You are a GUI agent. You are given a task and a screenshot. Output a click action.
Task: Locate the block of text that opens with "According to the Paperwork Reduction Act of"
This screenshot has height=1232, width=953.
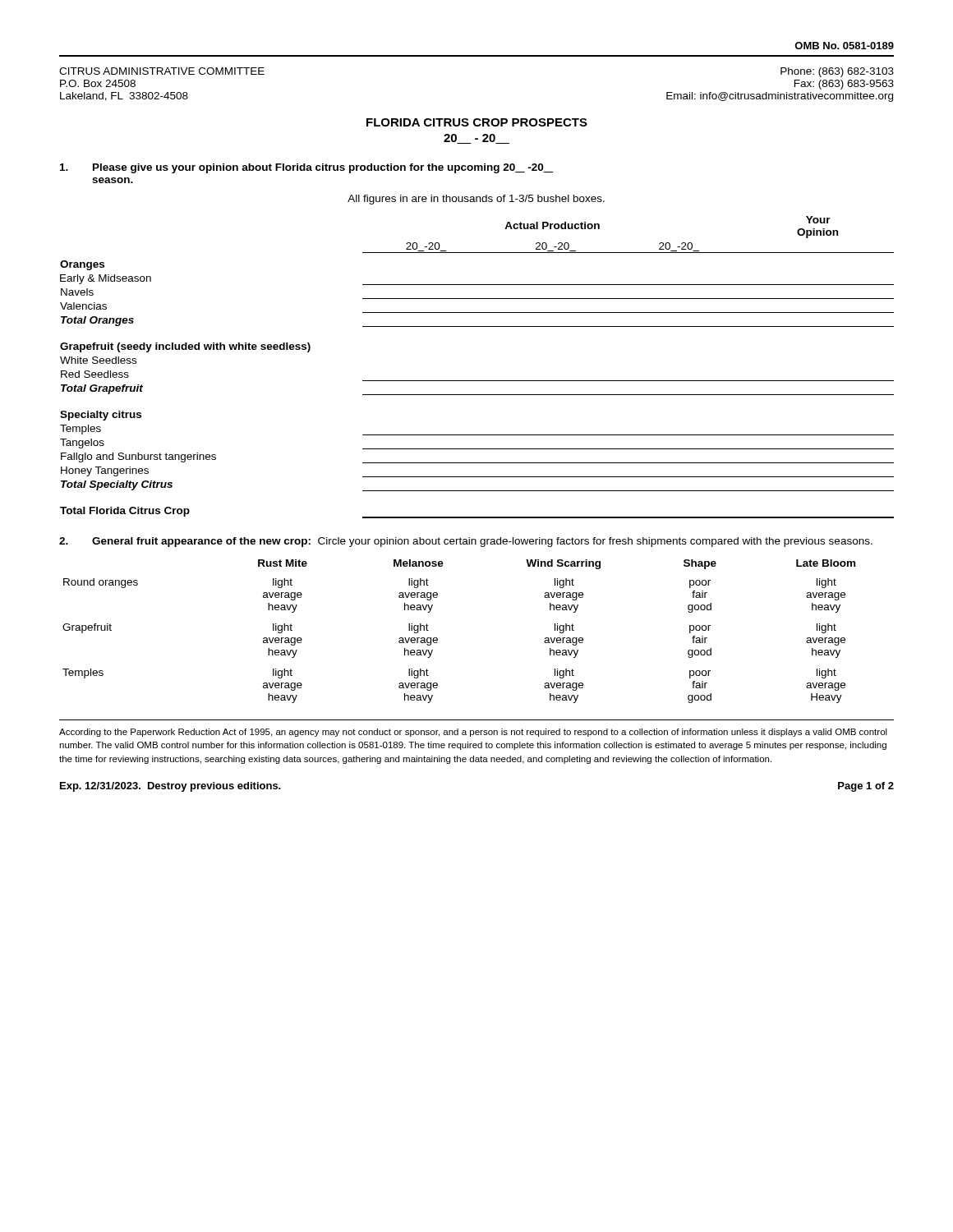[x=473, y=745]
